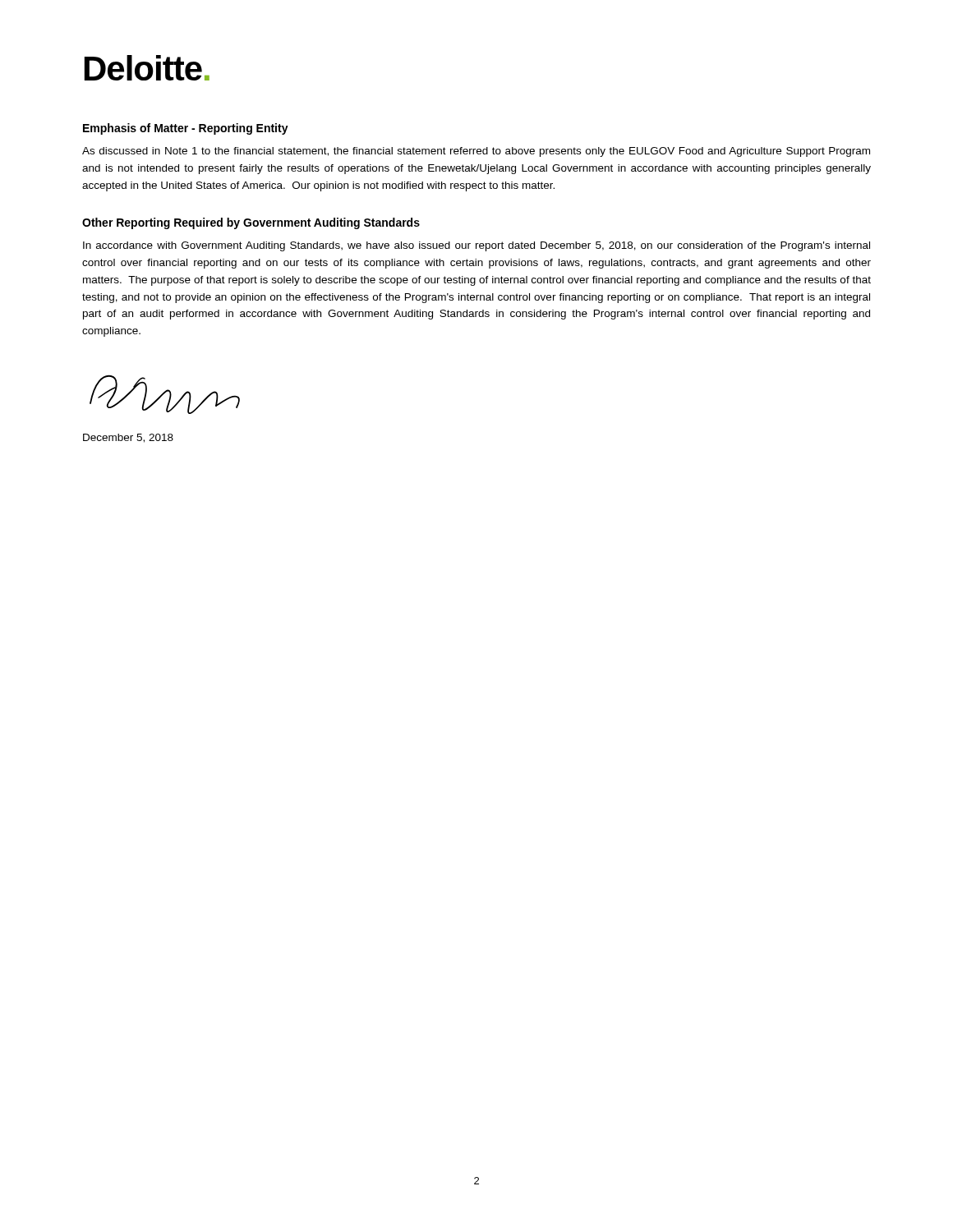Navigate to the text starting "December 5, 2018"
Viewport: 953px width, 1232px height.
click(128, 438)
